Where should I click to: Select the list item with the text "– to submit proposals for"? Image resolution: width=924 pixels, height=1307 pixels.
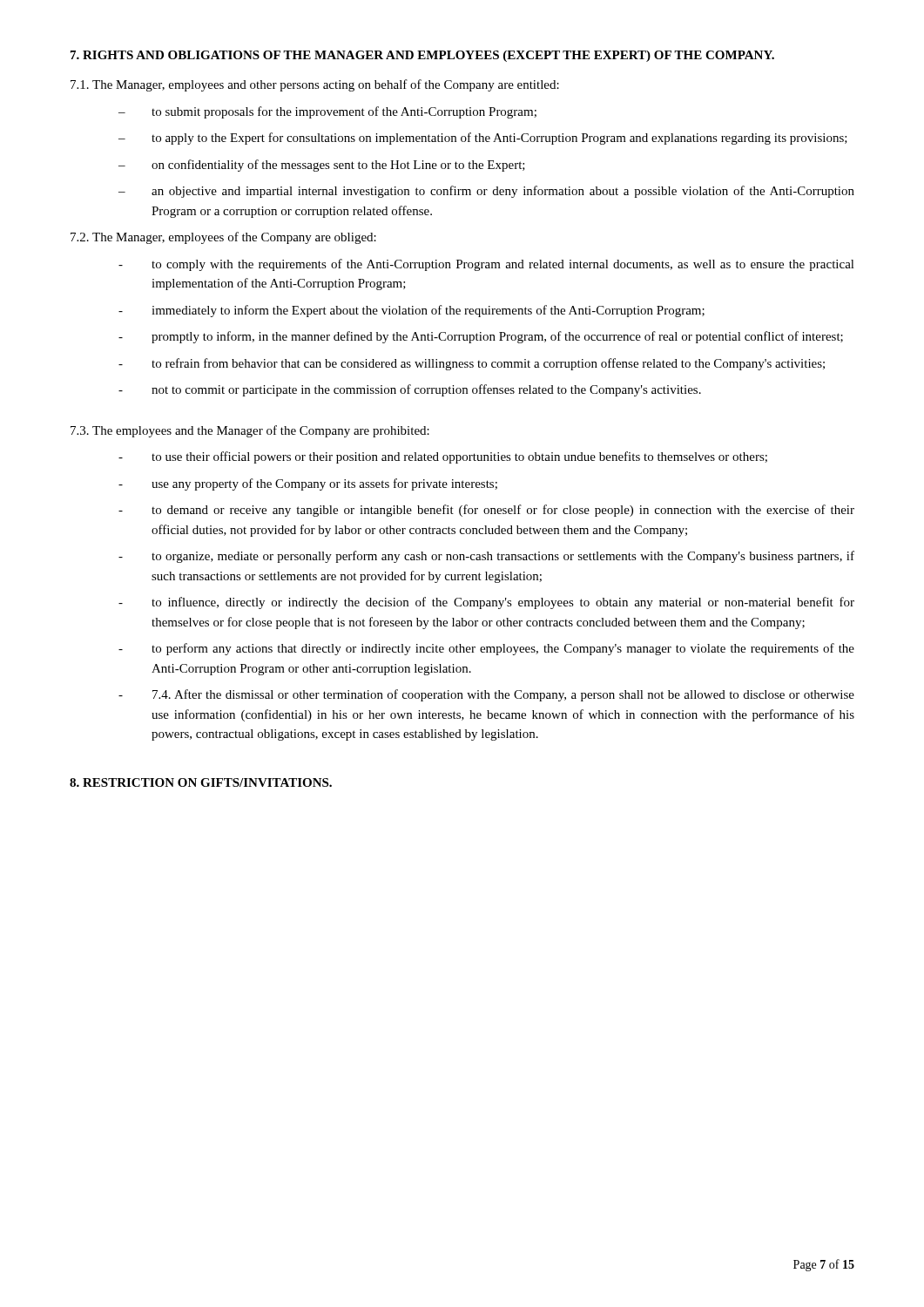click(483, 111)
